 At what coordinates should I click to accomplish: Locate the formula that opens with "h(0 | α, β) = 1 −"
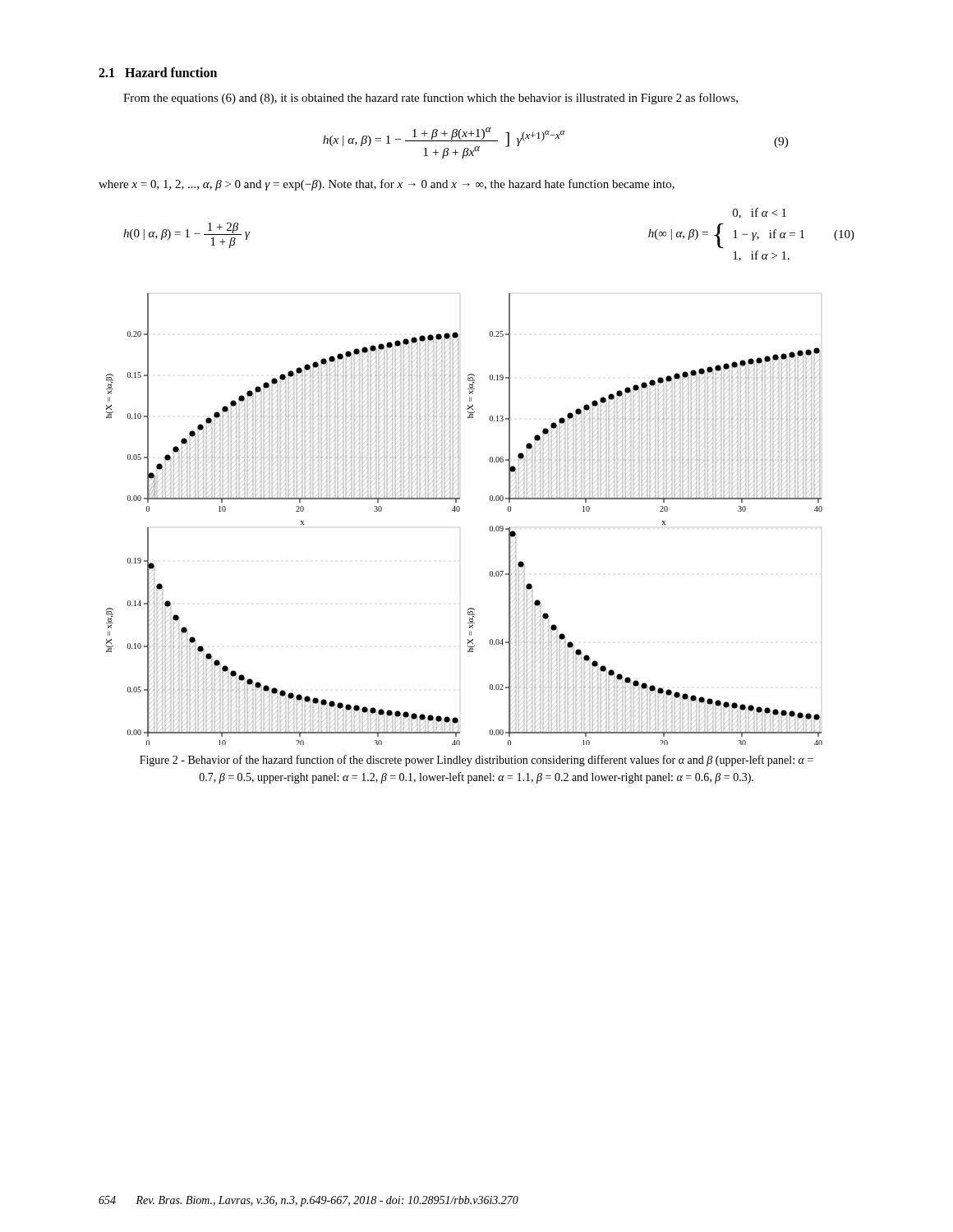click(x=760, y=213)
